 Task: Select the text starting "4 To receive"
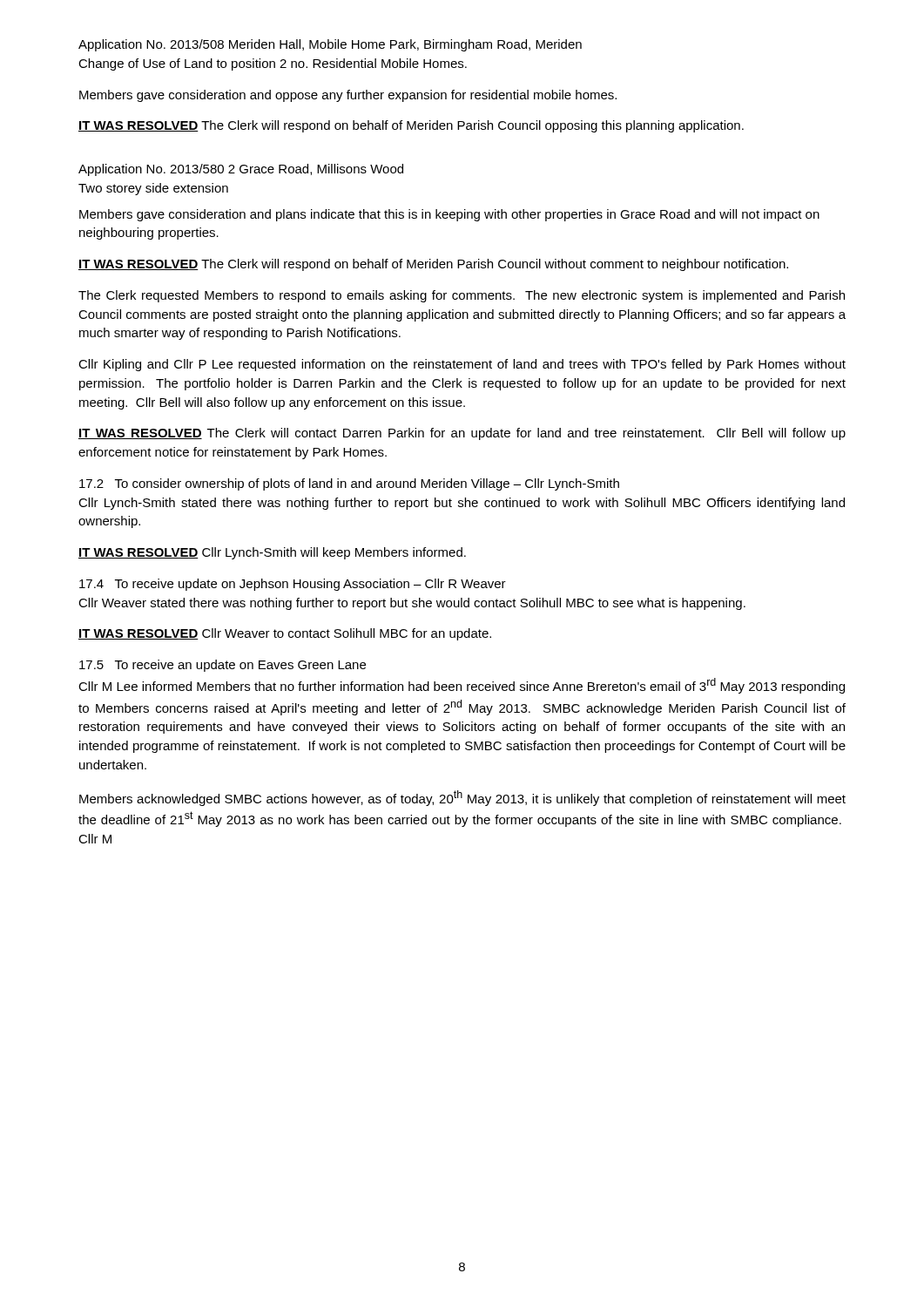coord(412,593)
